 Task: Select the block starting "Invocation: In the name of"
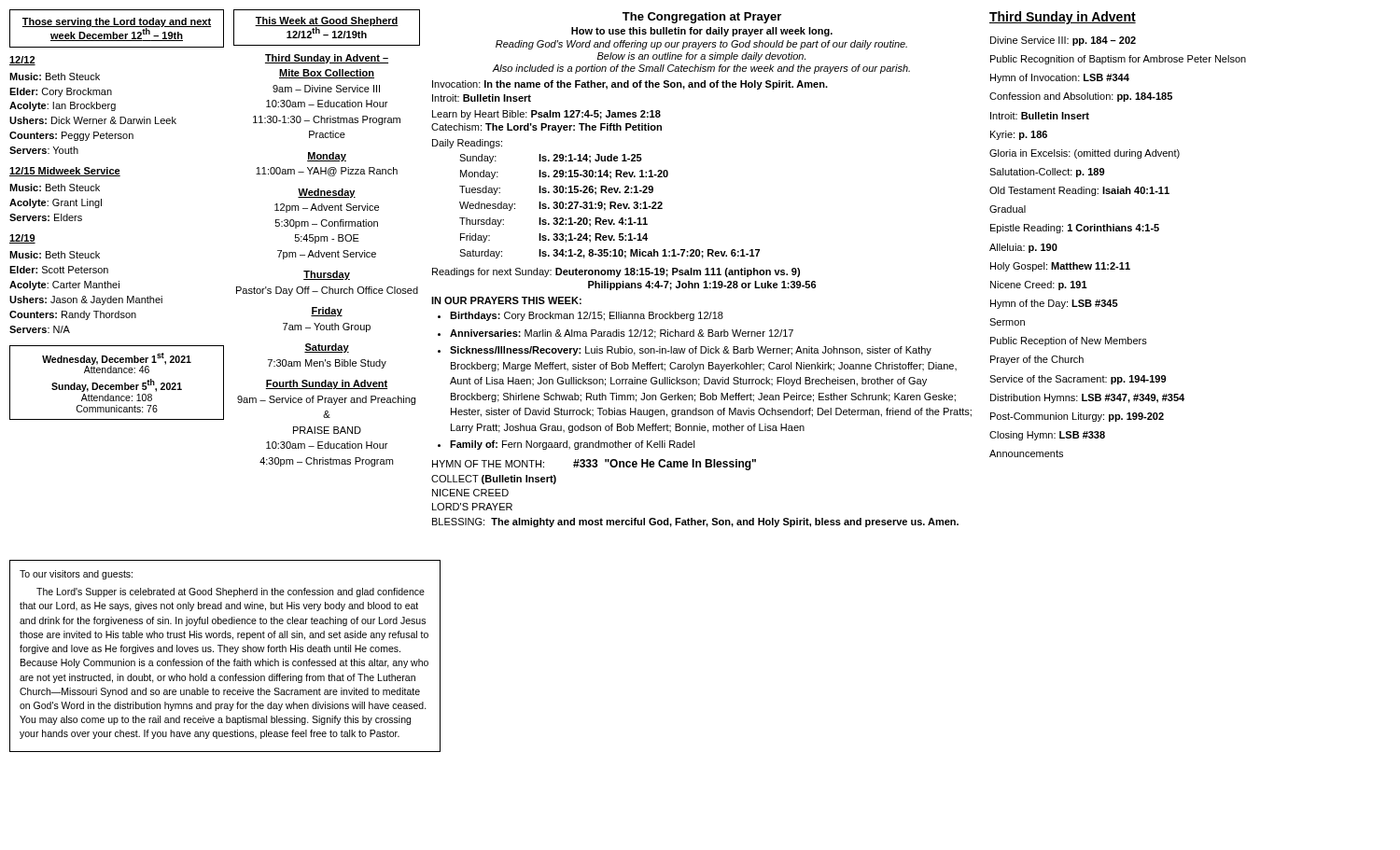click(630, 84)
